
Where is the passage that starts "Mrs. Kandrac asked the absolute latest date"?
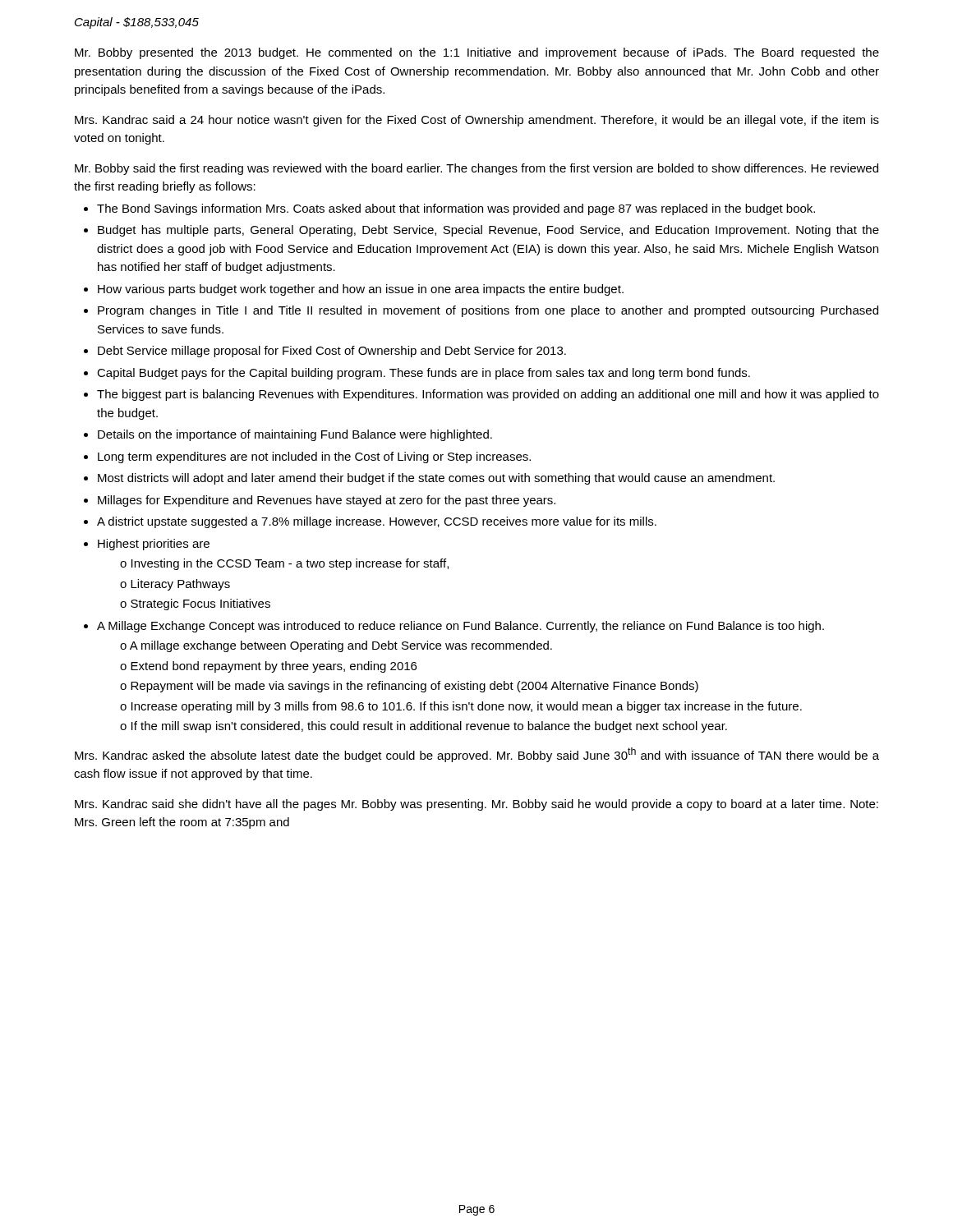(476, 763)
